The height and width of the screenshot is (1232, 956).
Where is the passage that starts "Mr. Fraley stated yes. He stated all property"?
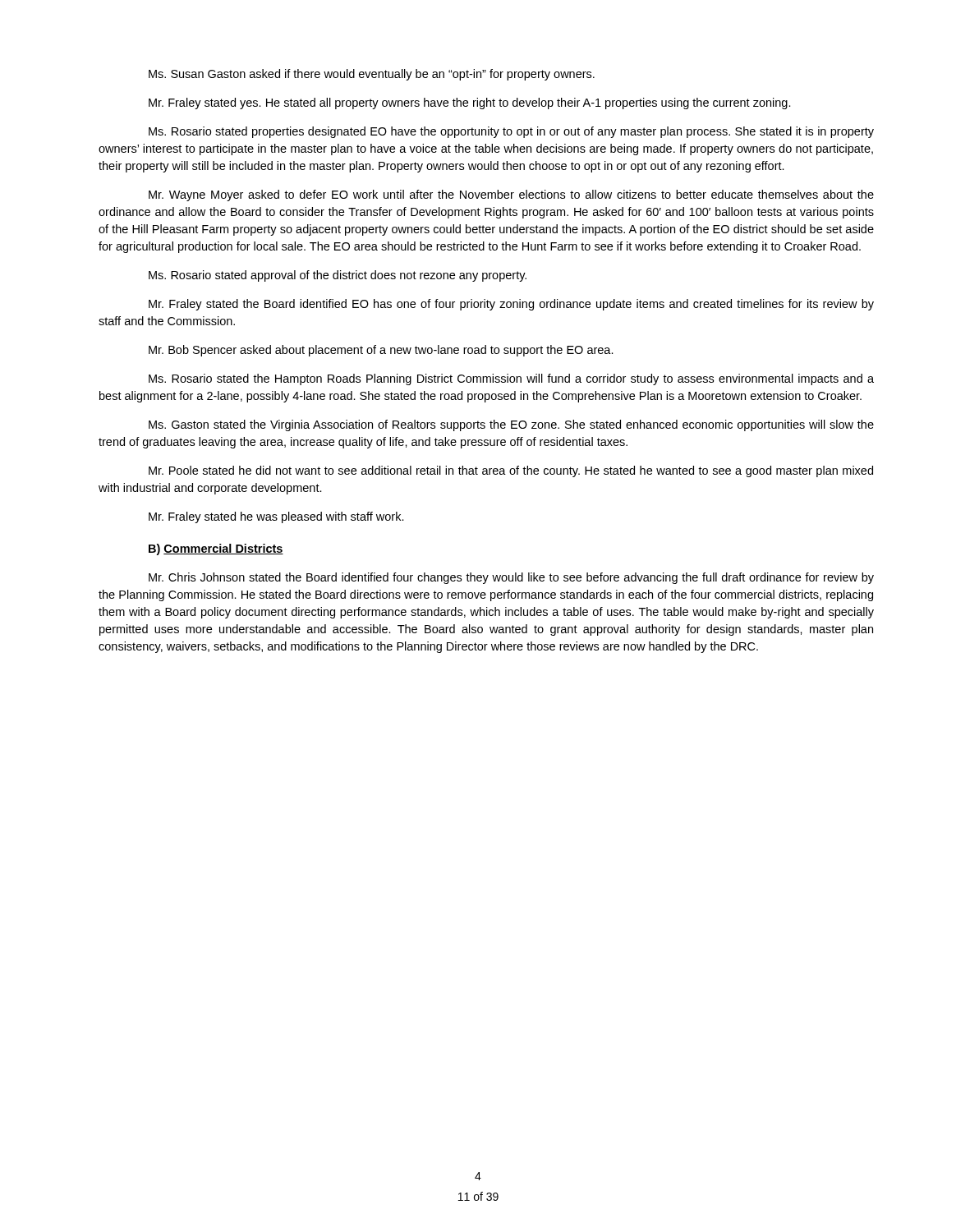[x=470, y=103]
